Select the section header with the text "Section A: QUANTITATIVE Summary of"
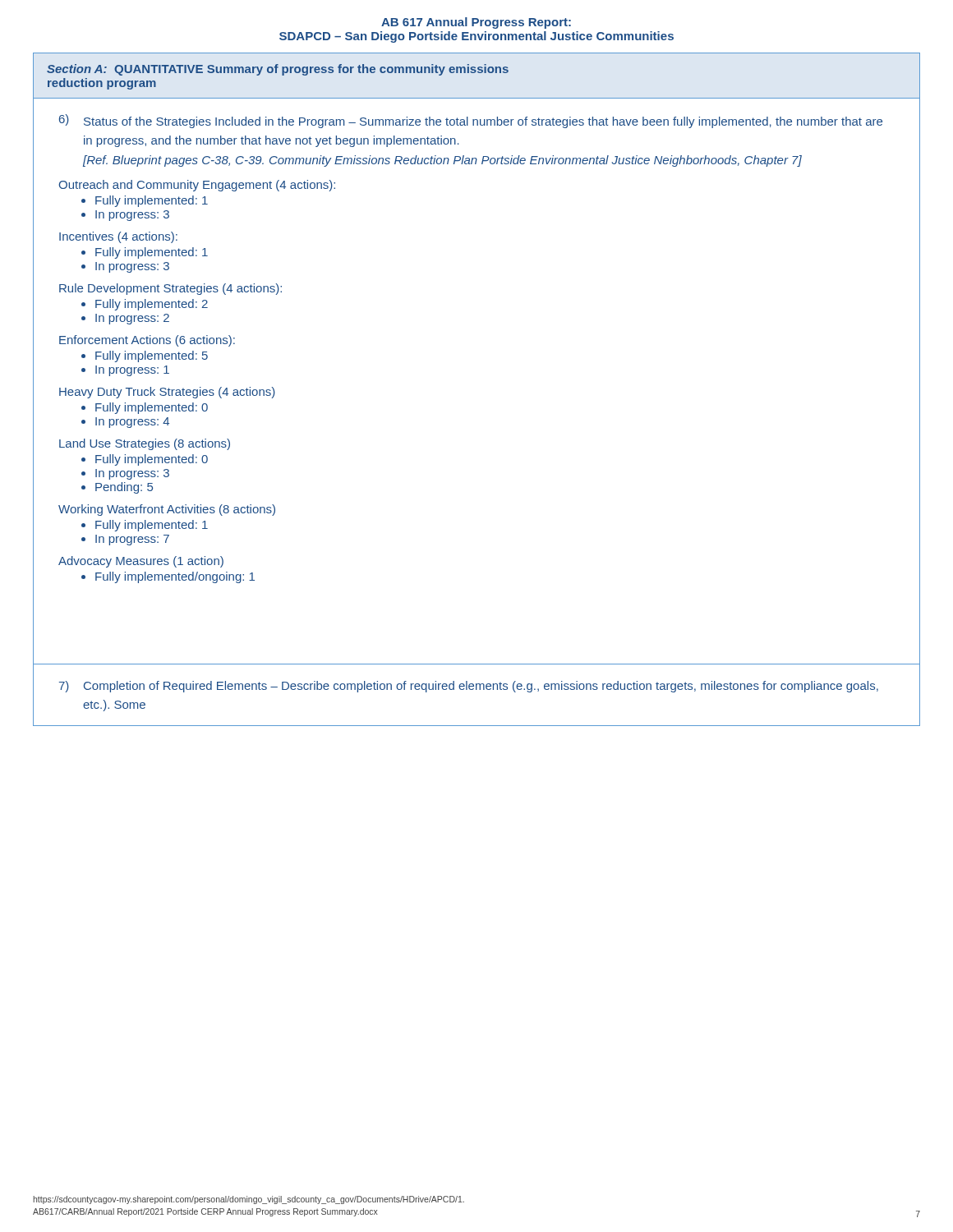 tap(278, 76)
